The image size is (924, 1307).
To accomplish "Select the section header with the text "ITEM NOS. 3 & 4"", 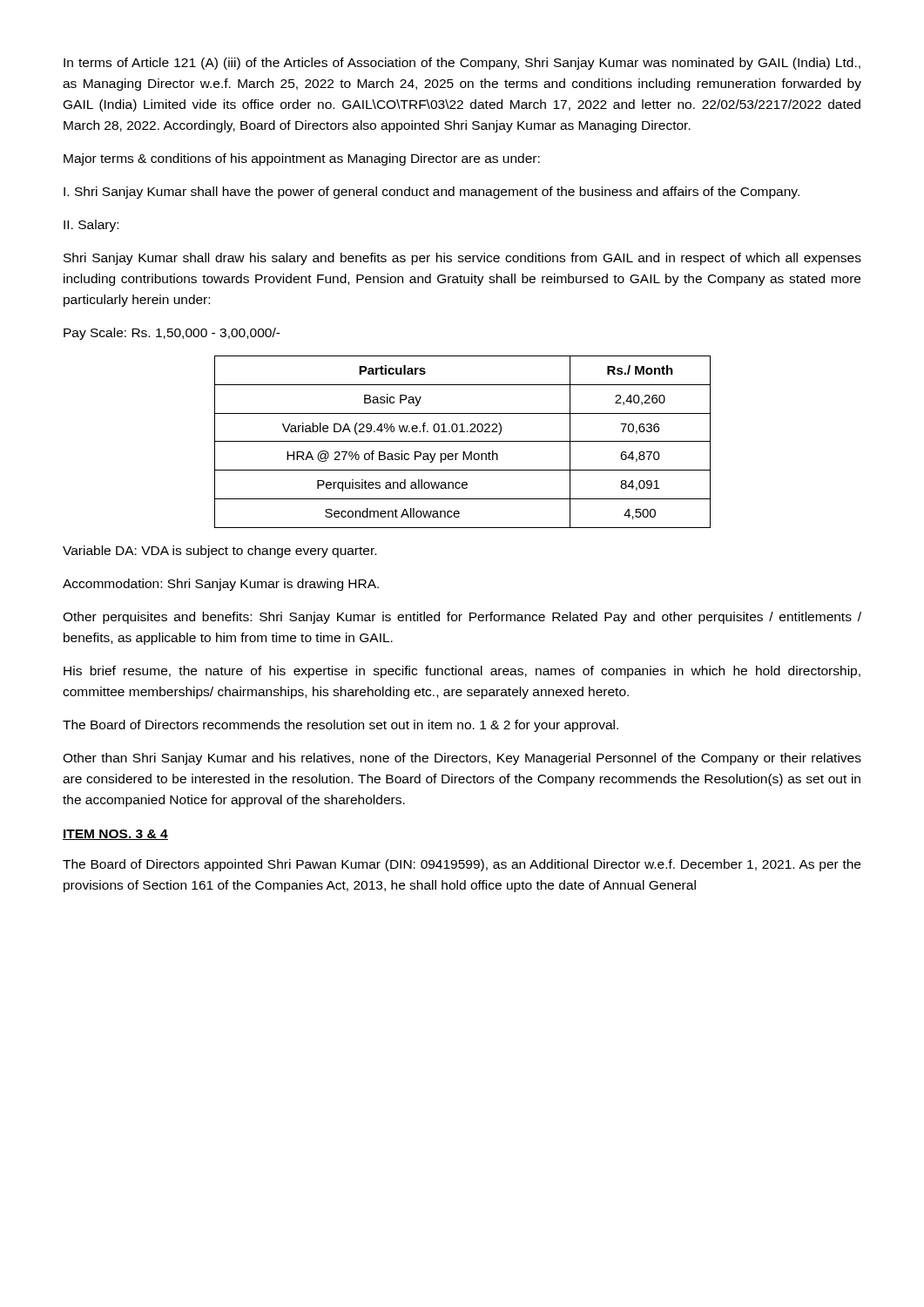I will click(115, 833).
